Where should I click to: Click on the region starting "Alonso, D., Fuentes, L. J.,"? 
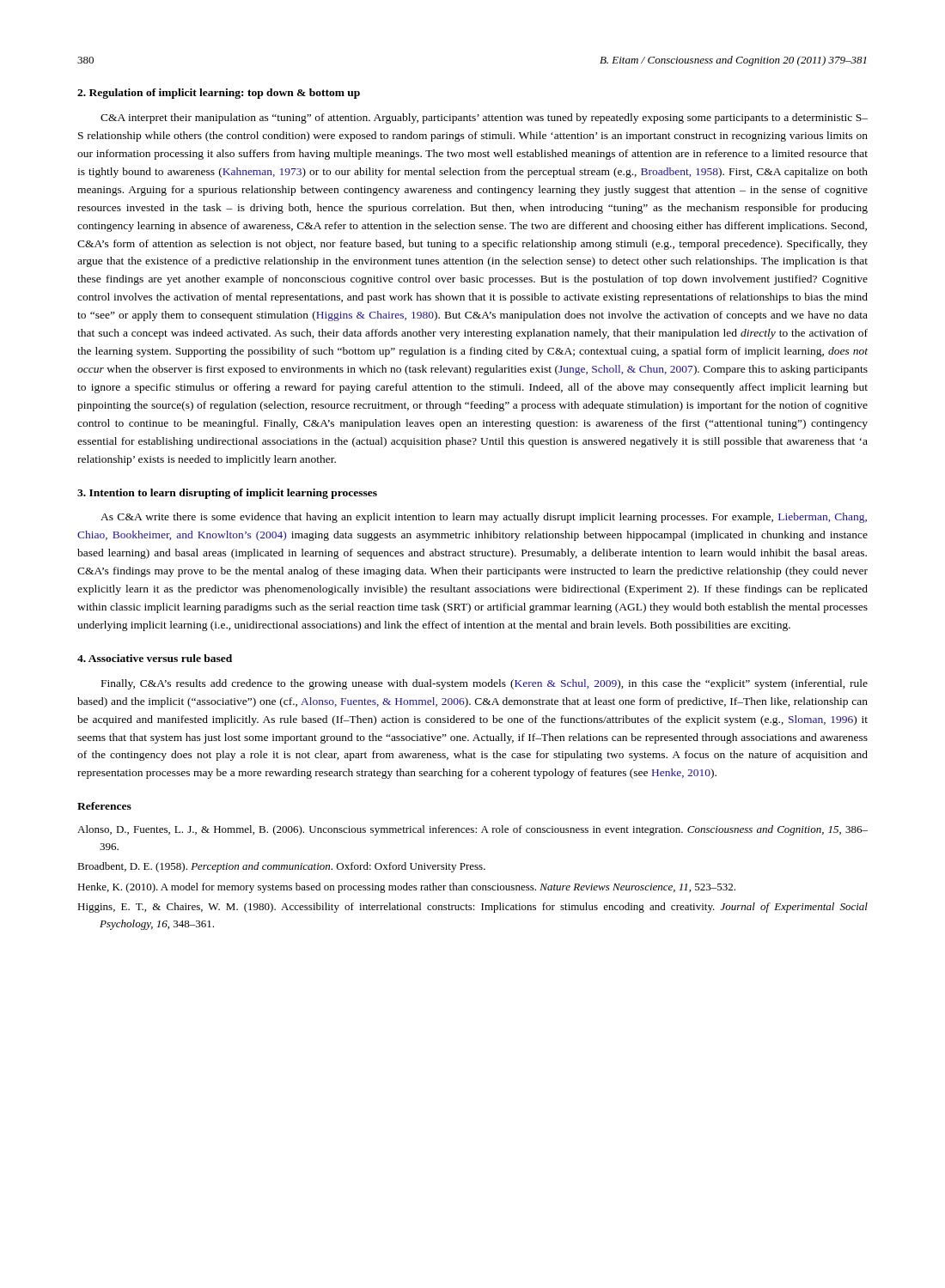[x=472, y=838]
